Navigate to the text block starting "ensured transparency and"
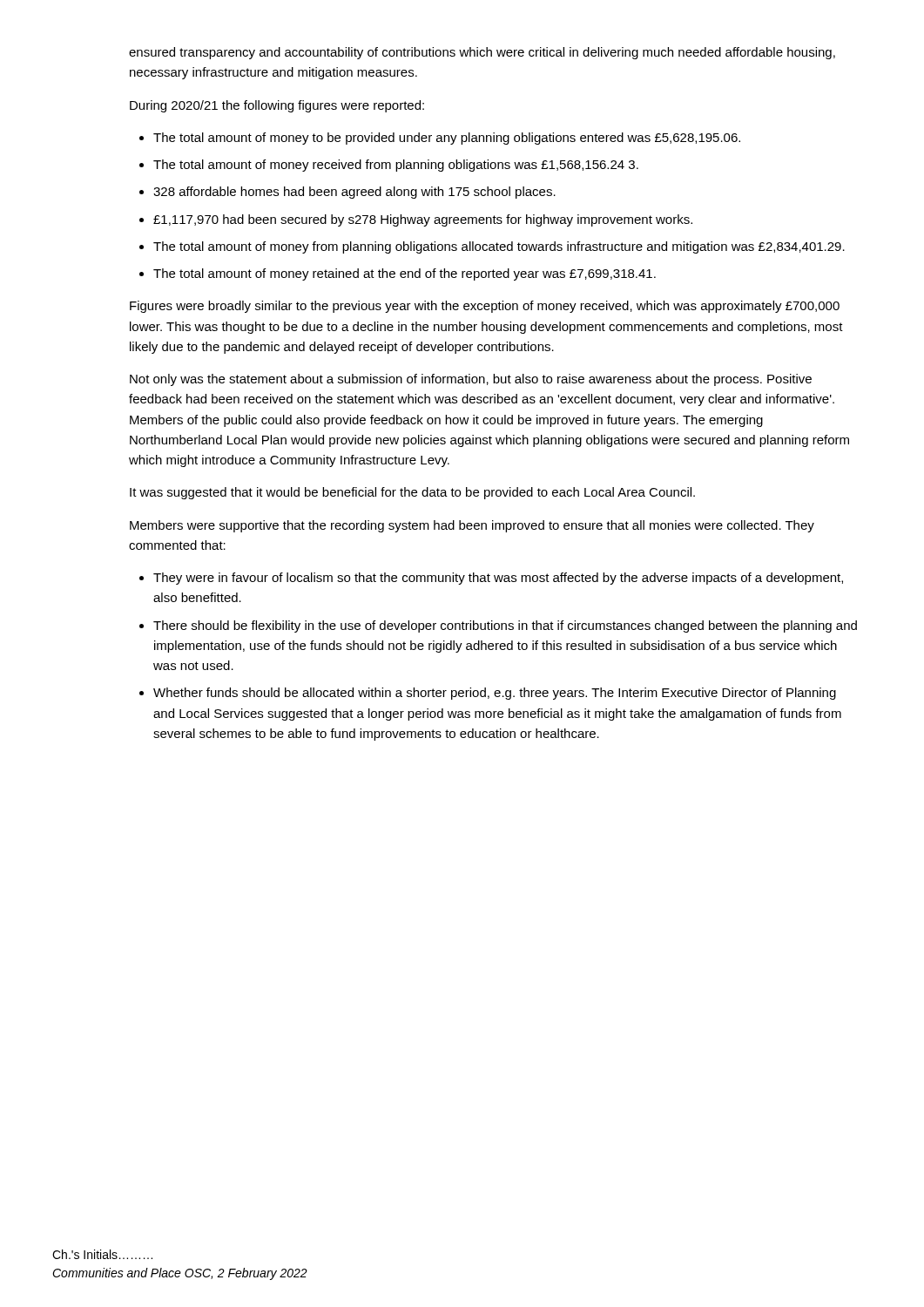This screenshot has height=1307, width=924. pos(494,62)
